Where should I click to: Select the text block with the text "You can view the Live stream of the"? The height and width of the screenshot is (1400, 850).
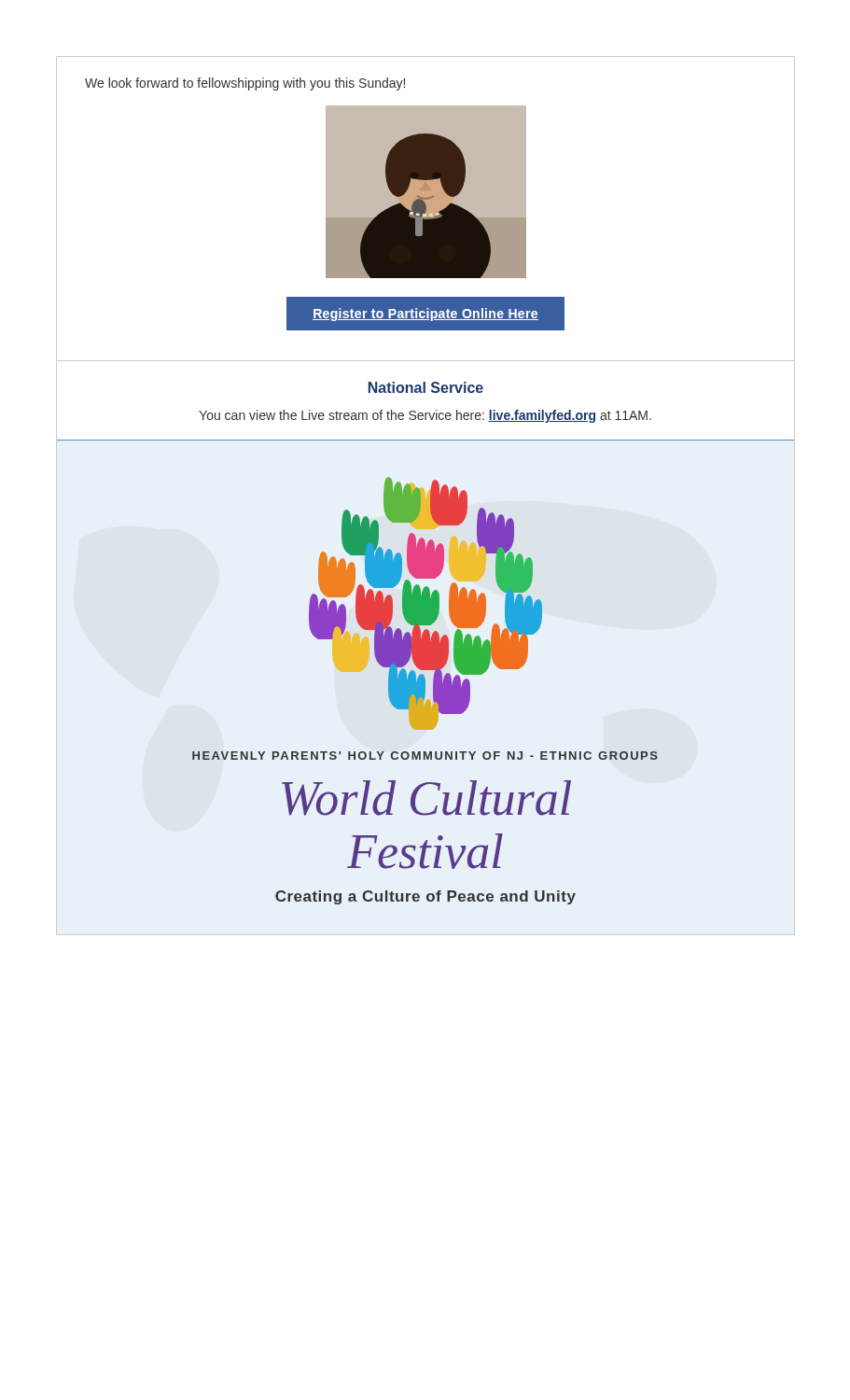pyautogui.click(x=425, y=415)
